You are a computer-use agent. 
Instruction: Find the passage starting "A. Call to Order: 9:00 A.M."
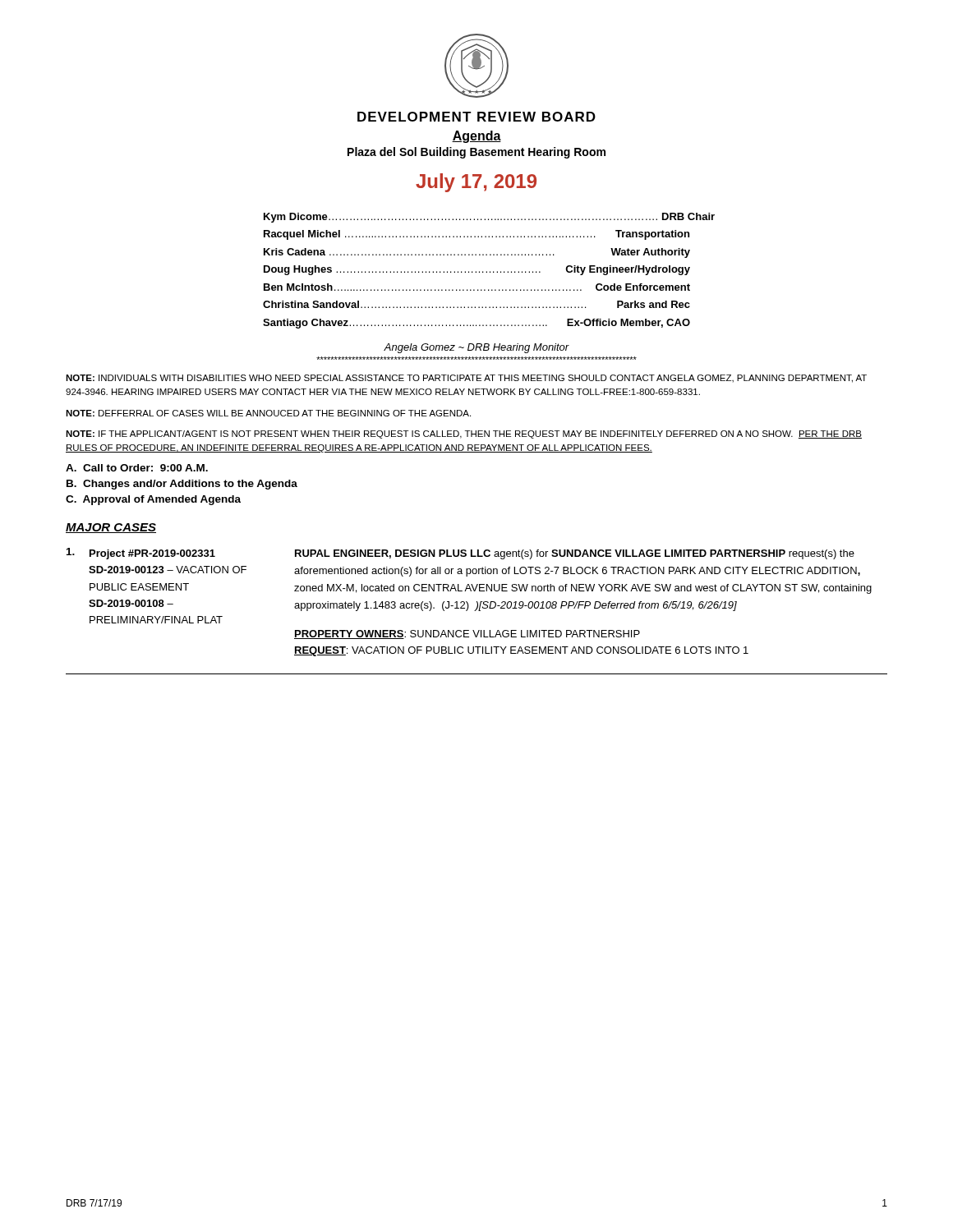pos(137,468)
